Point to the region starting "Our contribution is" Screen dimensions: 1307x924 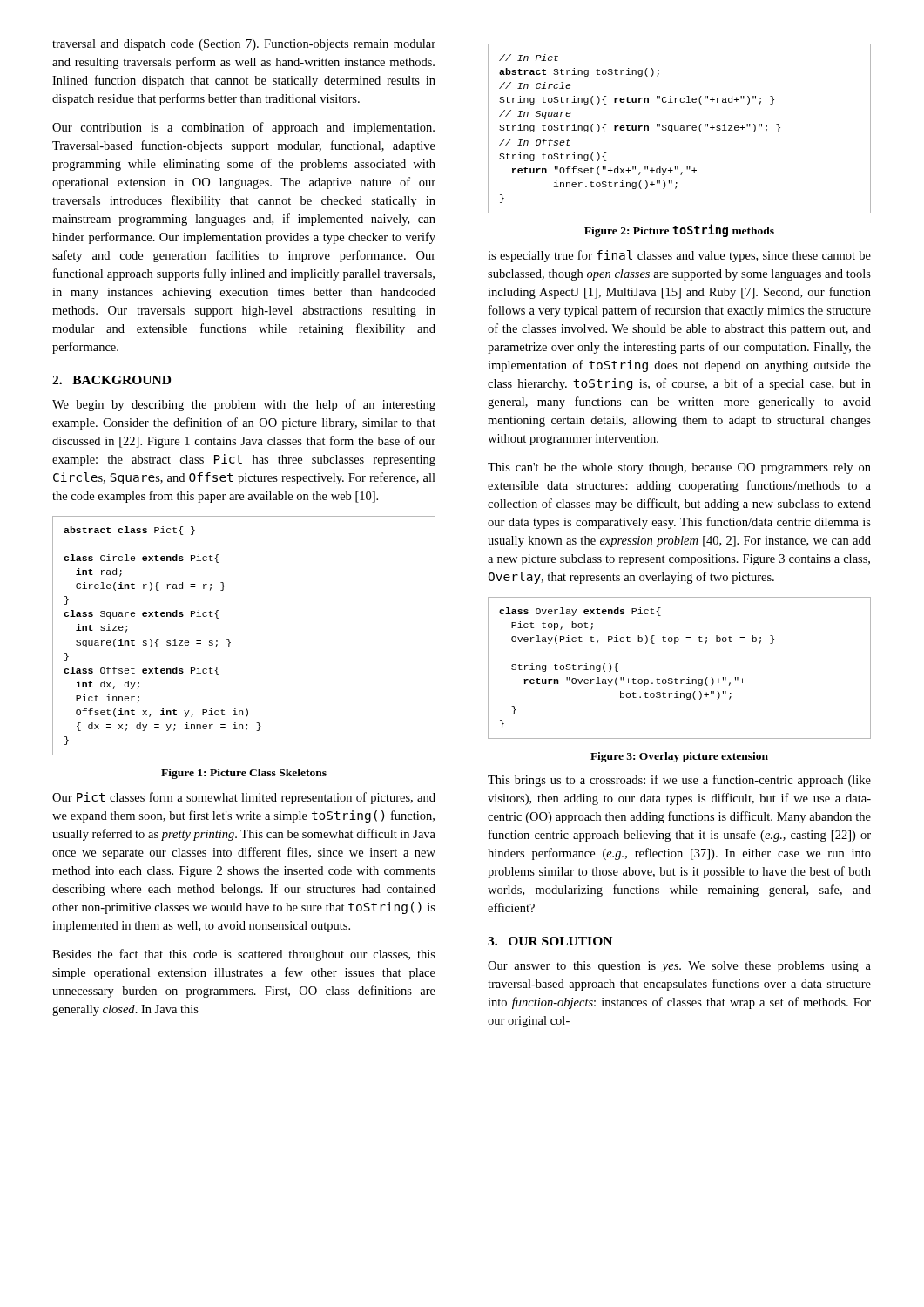coord(244,237)
